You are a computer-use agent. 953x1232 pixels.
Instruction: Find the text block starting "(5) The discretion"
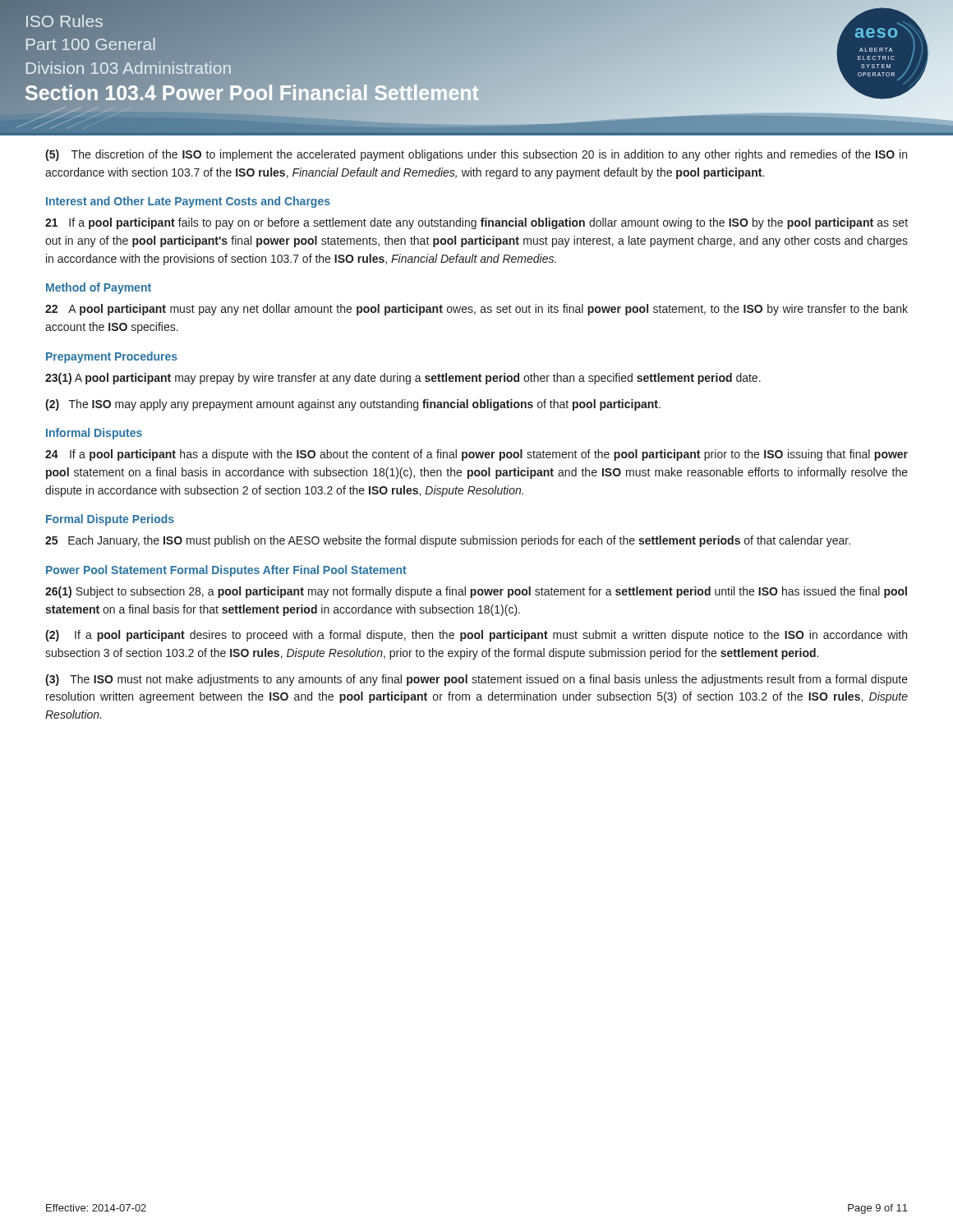(x=476, y=163)
